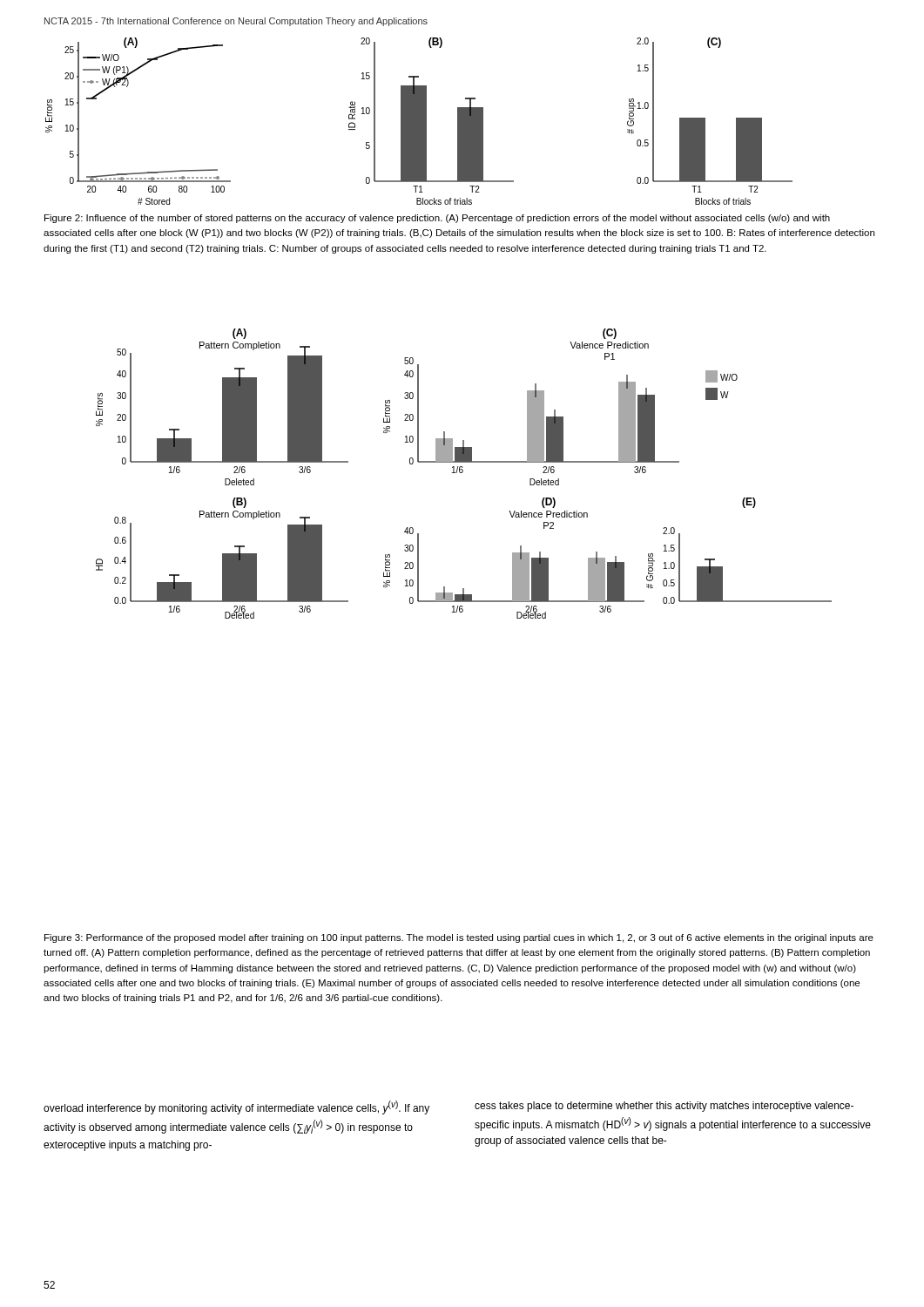Point to the block beginning "overload interference by monitoring activity of intermediate"

(x=237, y=1126)
